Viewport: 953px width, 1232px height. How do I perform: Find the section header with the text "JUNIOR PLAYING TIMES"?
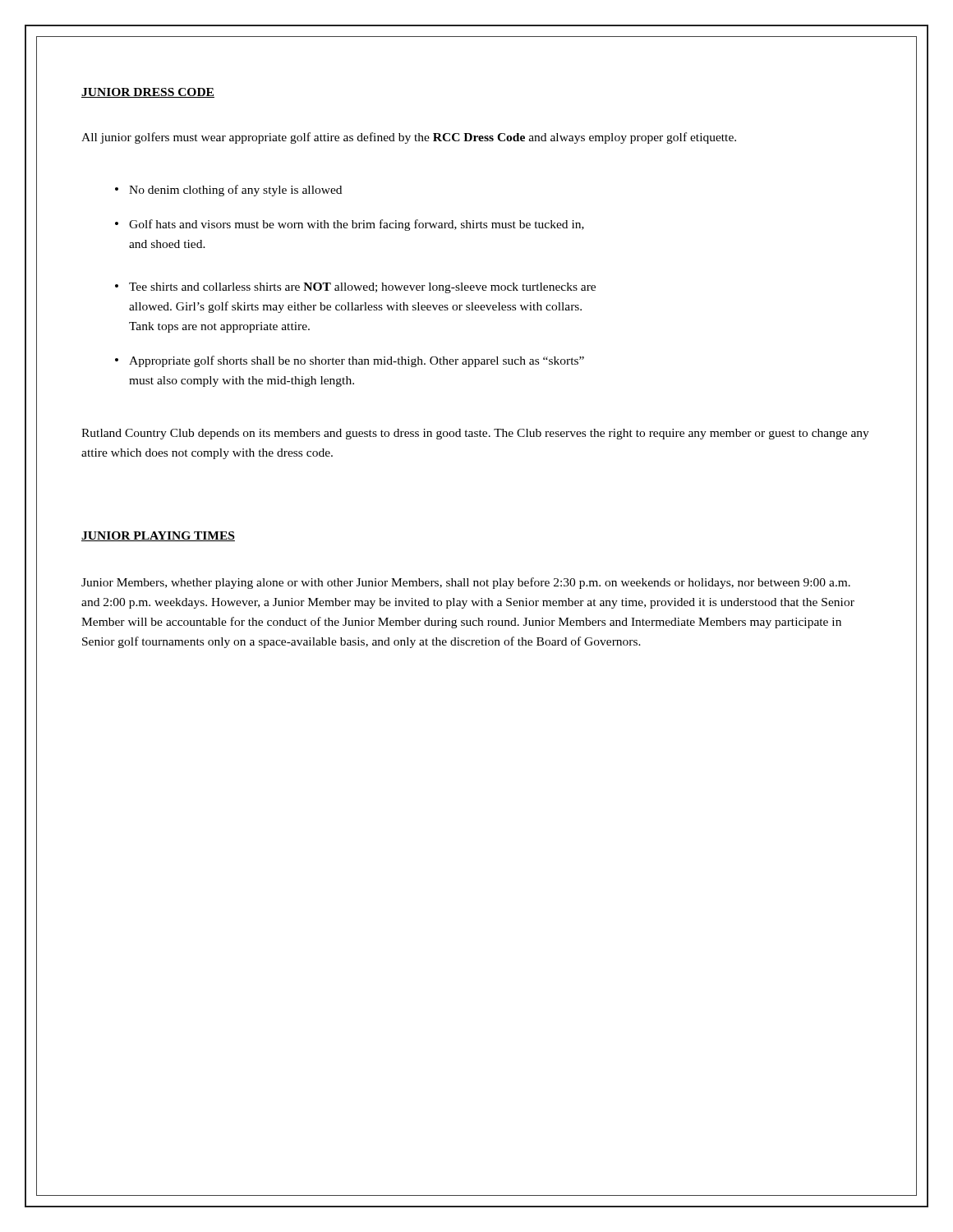point(158,535)
